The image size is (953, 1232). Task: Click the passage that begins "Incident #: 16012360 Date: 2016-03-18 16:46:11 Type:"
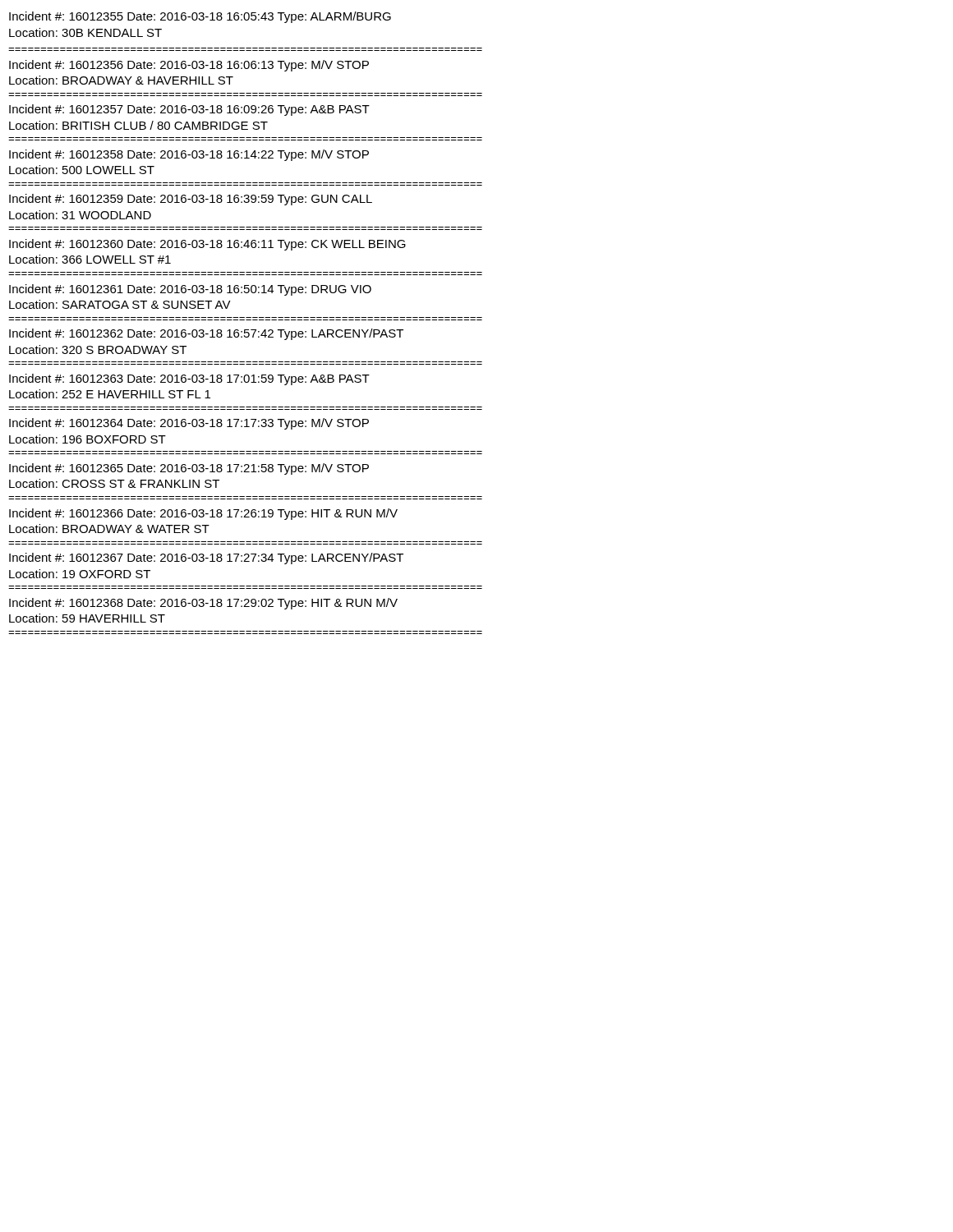(207, 245)
